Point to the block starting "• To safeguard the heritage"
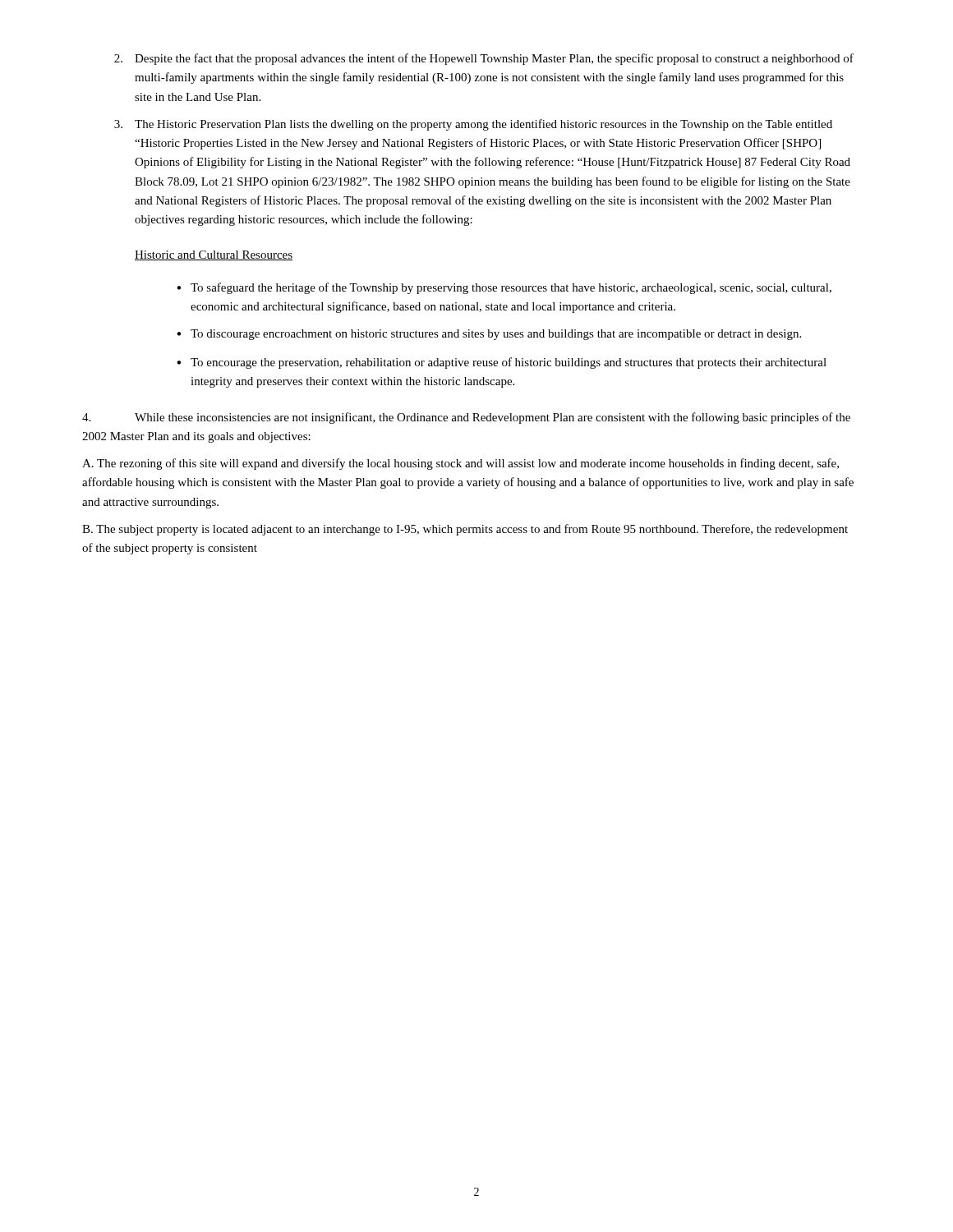The width and height of the screenshot is (953, 1232). tap(511, 297)
